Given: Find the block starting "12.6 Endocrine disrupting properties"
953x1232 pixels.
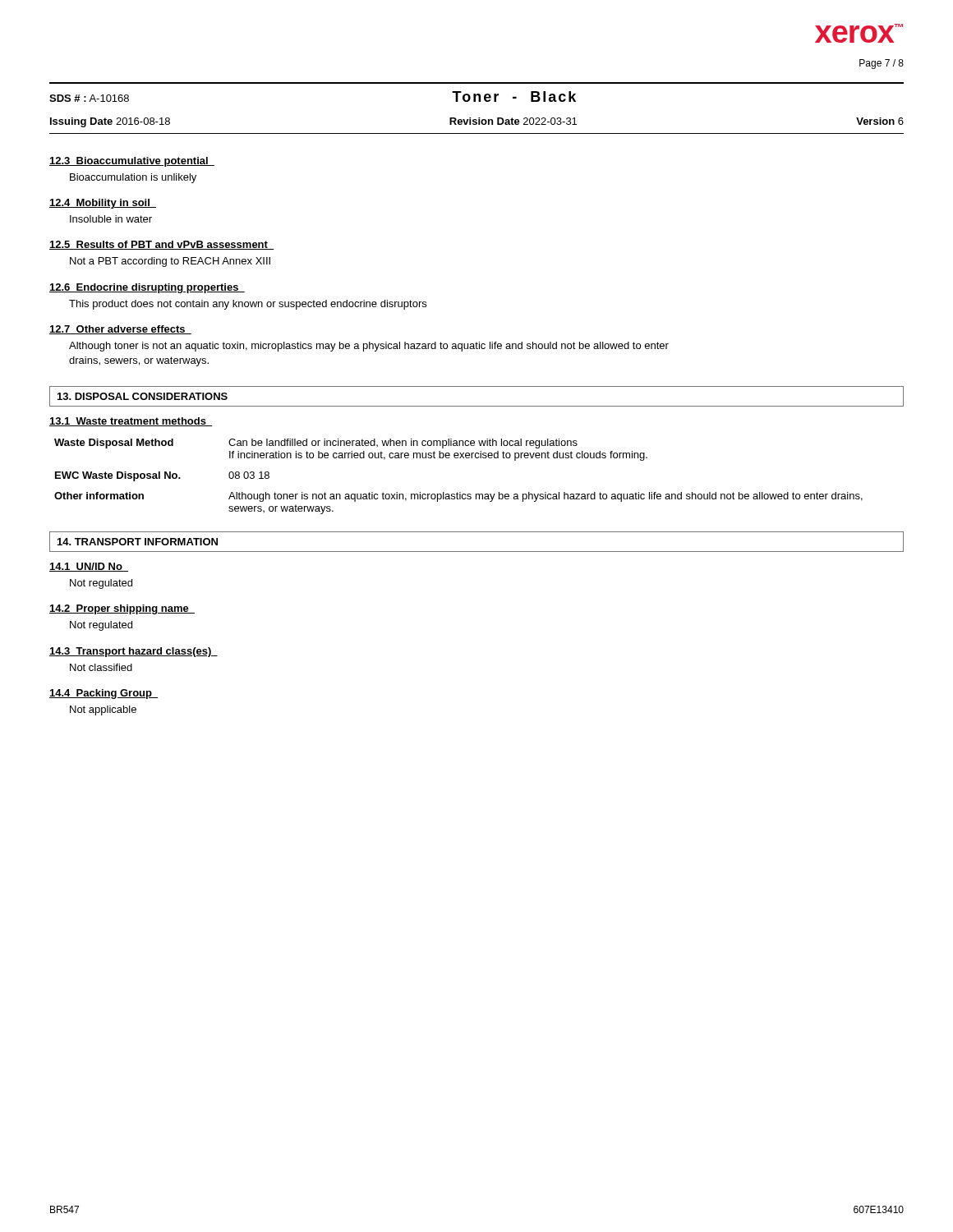Looking at the screenshot, I should pyautogui.click(x=147, y=287).
